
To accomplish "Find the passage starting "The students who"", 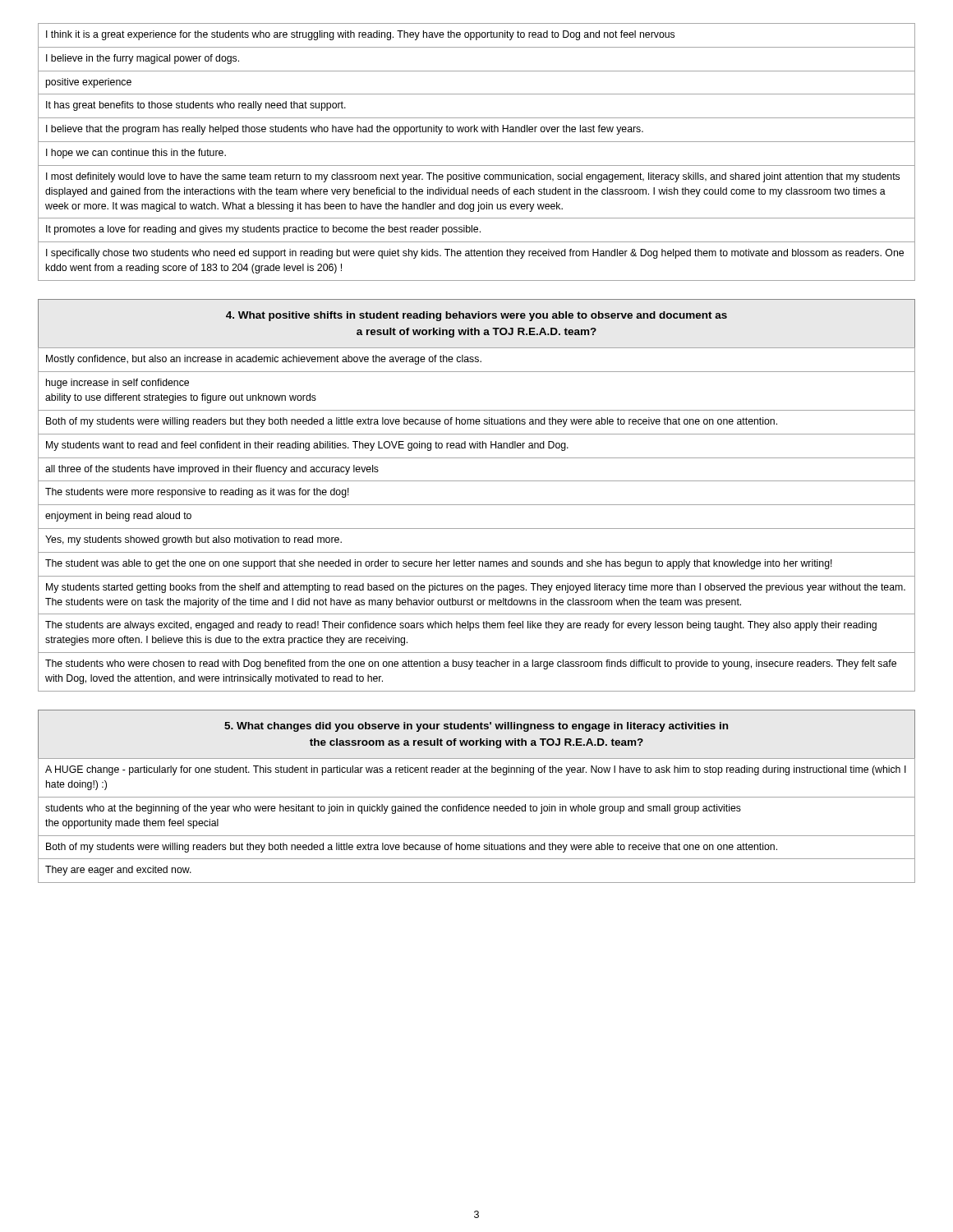I will [471, 671].
